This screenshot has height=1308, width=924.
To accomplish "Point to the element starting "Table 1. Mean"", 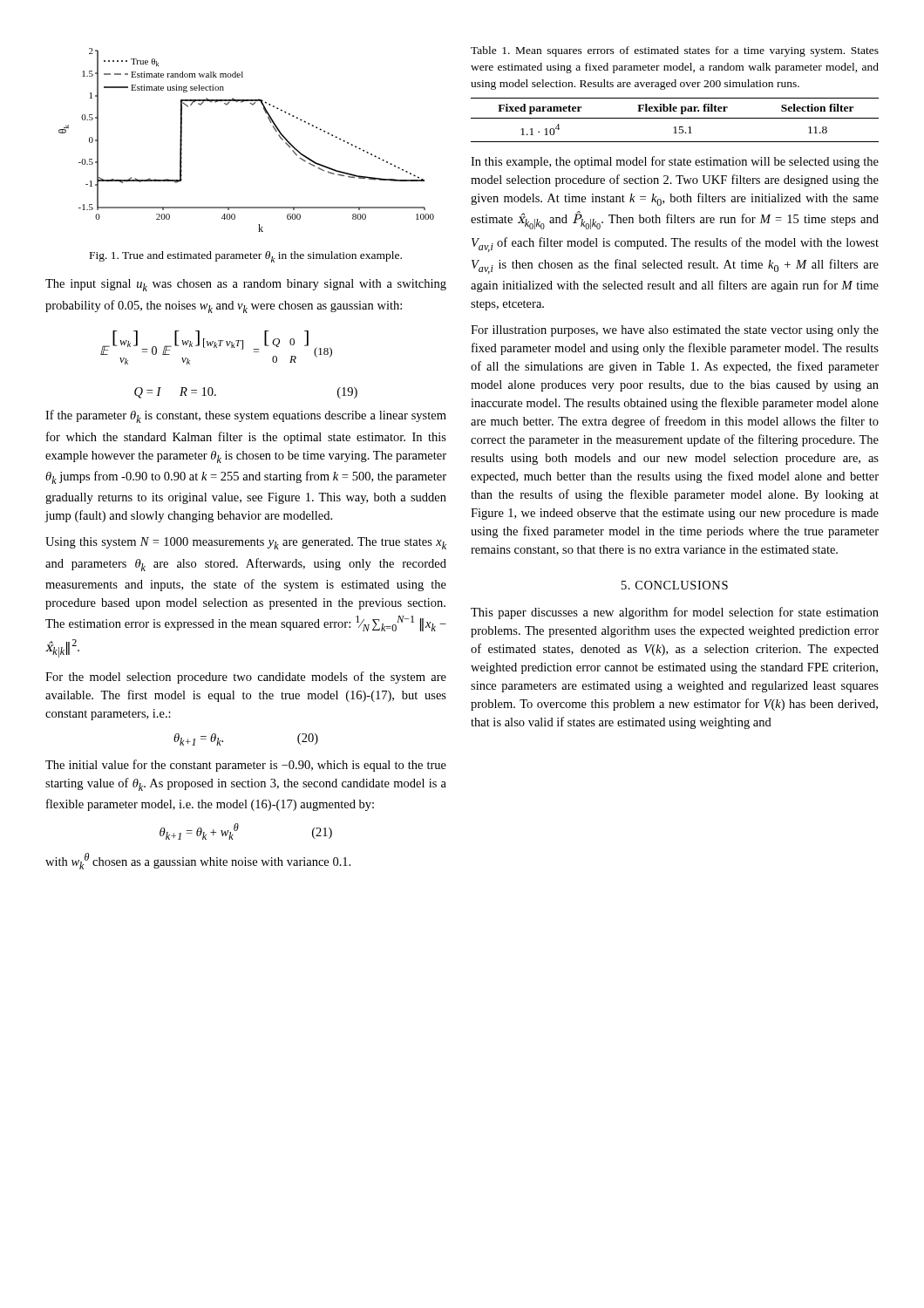I will (675, 67).
